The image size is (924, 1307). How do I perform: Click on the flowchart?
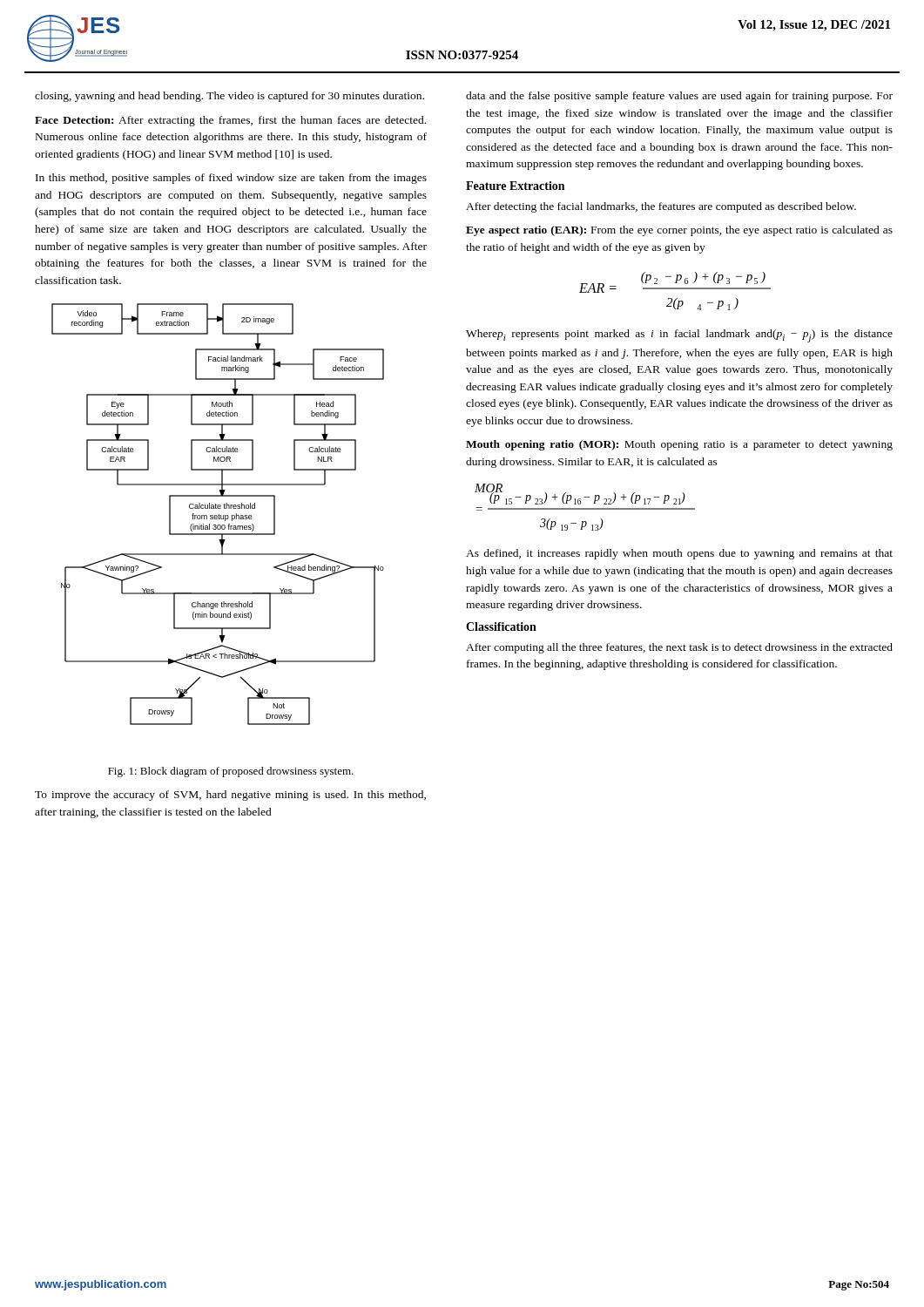pos(231,528)
